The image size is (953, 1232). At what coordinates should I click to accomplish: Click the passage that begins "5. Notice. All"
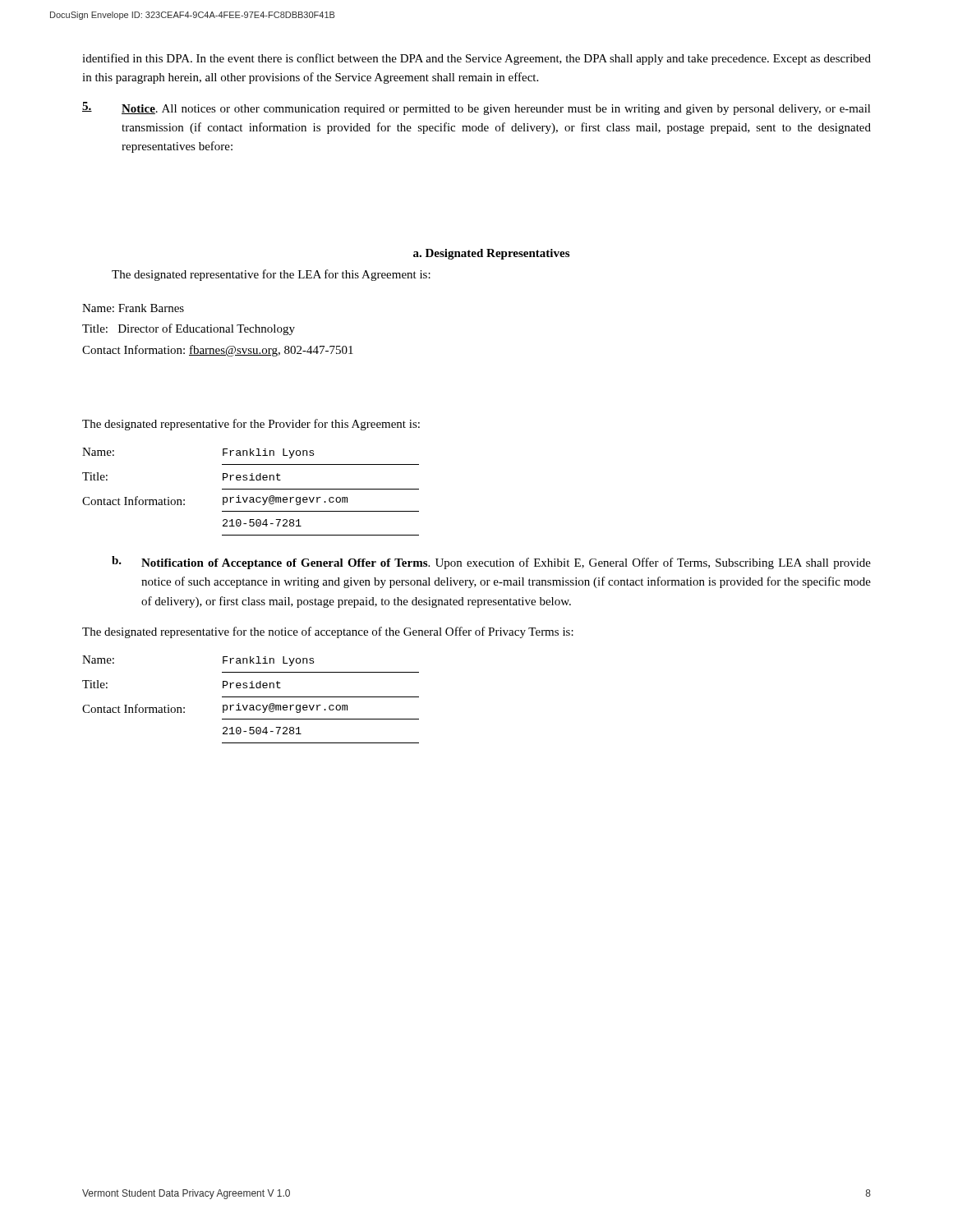pos(476,128)
